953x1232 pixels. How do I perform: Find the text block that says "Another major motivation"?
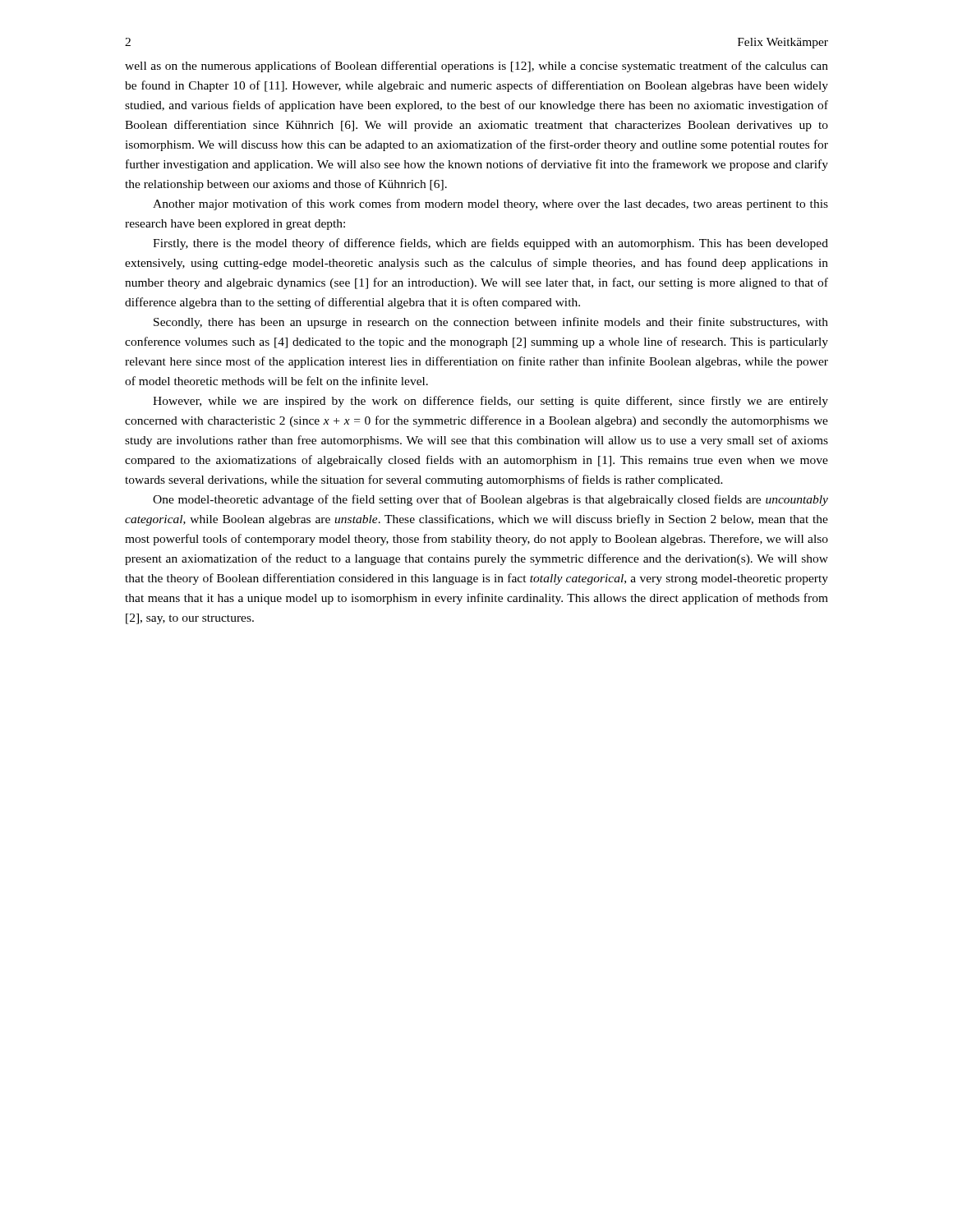tap(476, 214)
